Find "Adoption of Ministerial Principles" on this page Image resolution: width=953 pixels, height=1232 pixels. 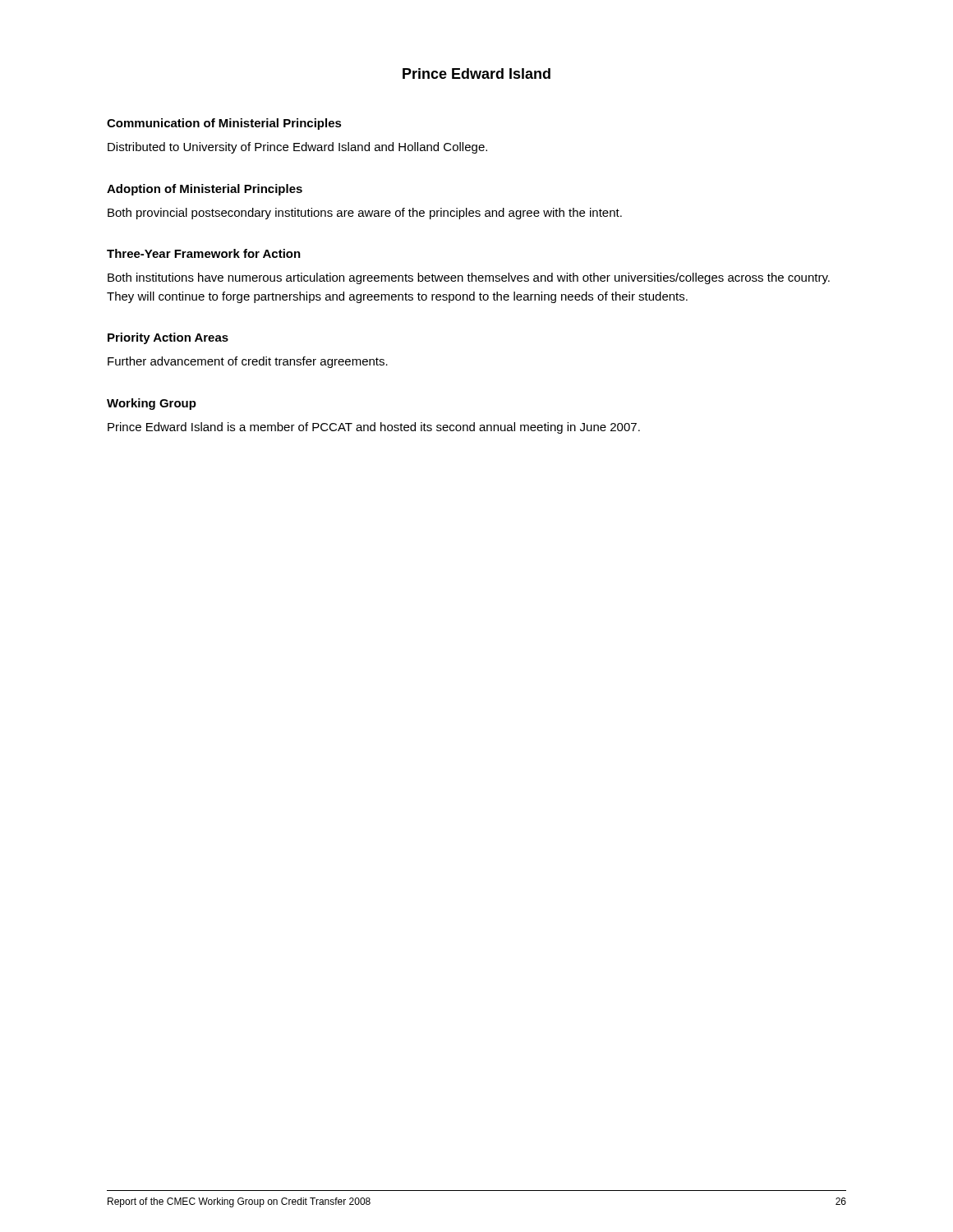point(205,188)
